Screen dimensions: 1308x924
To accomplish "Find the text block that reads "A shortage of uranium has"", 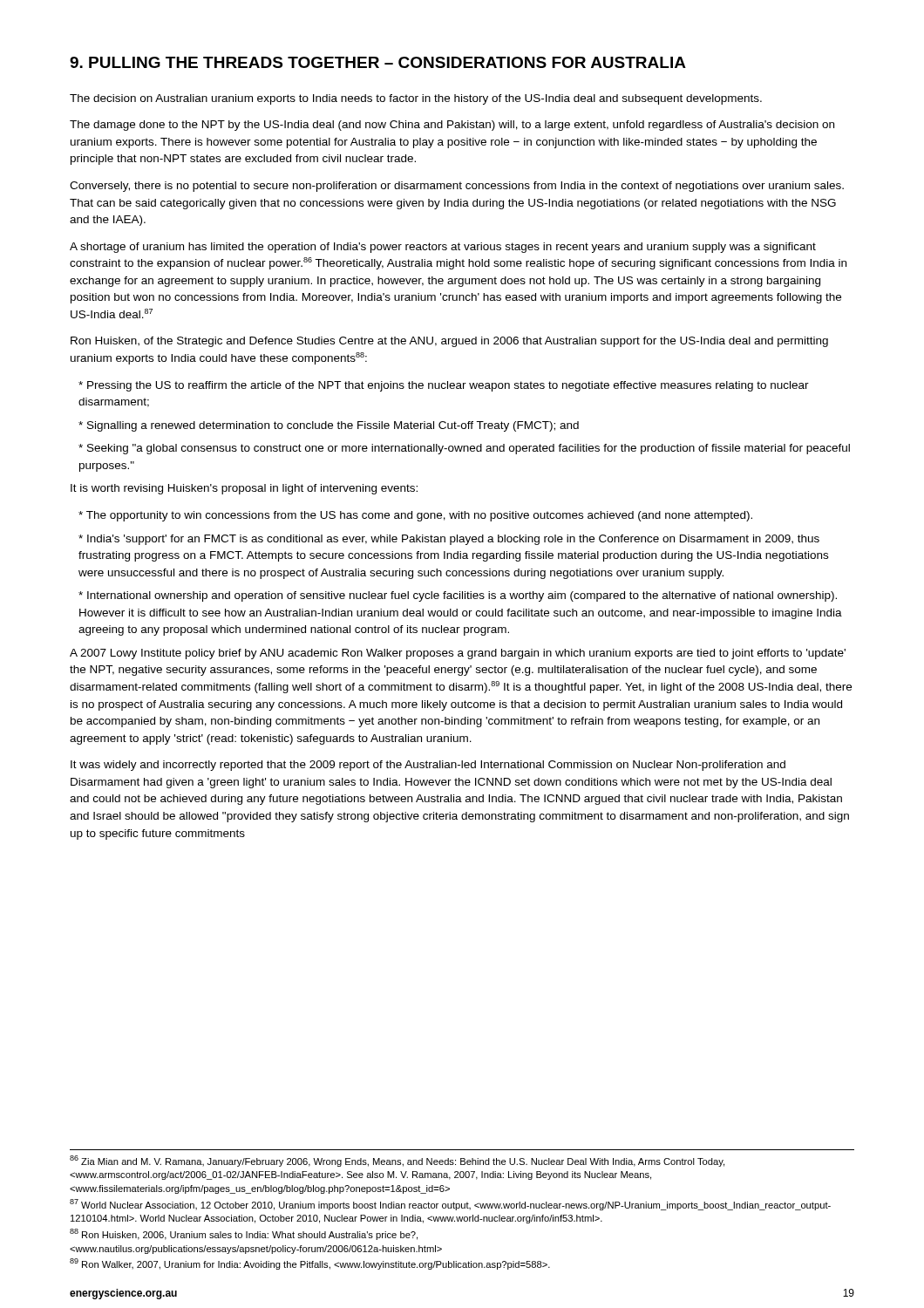I will 462,280.
